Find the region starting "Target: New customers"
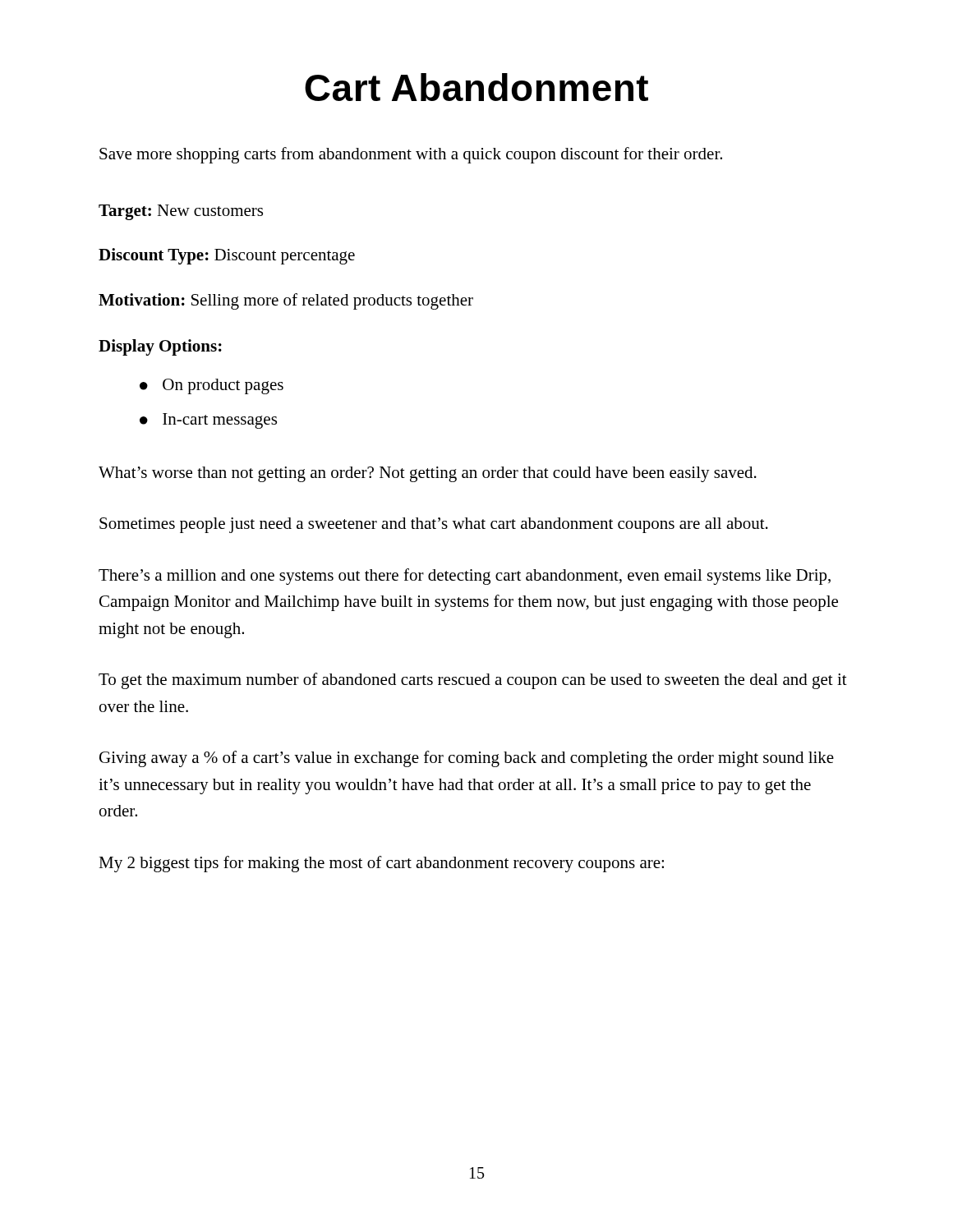 (181, 210)
